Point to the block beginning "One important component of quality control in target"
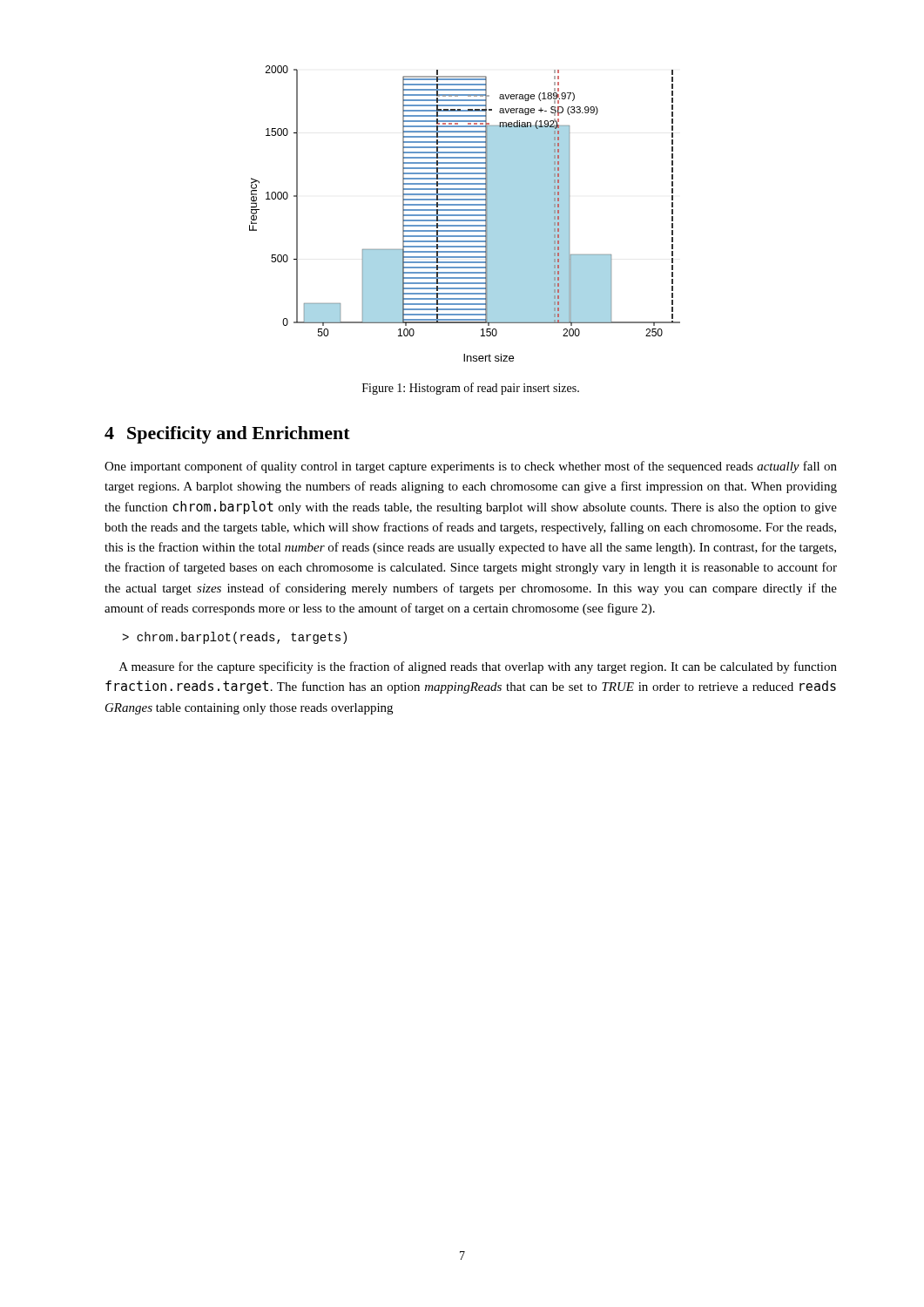Image resolution: width=924 pixels, height=1307 pixels. [x=471, y=537]
